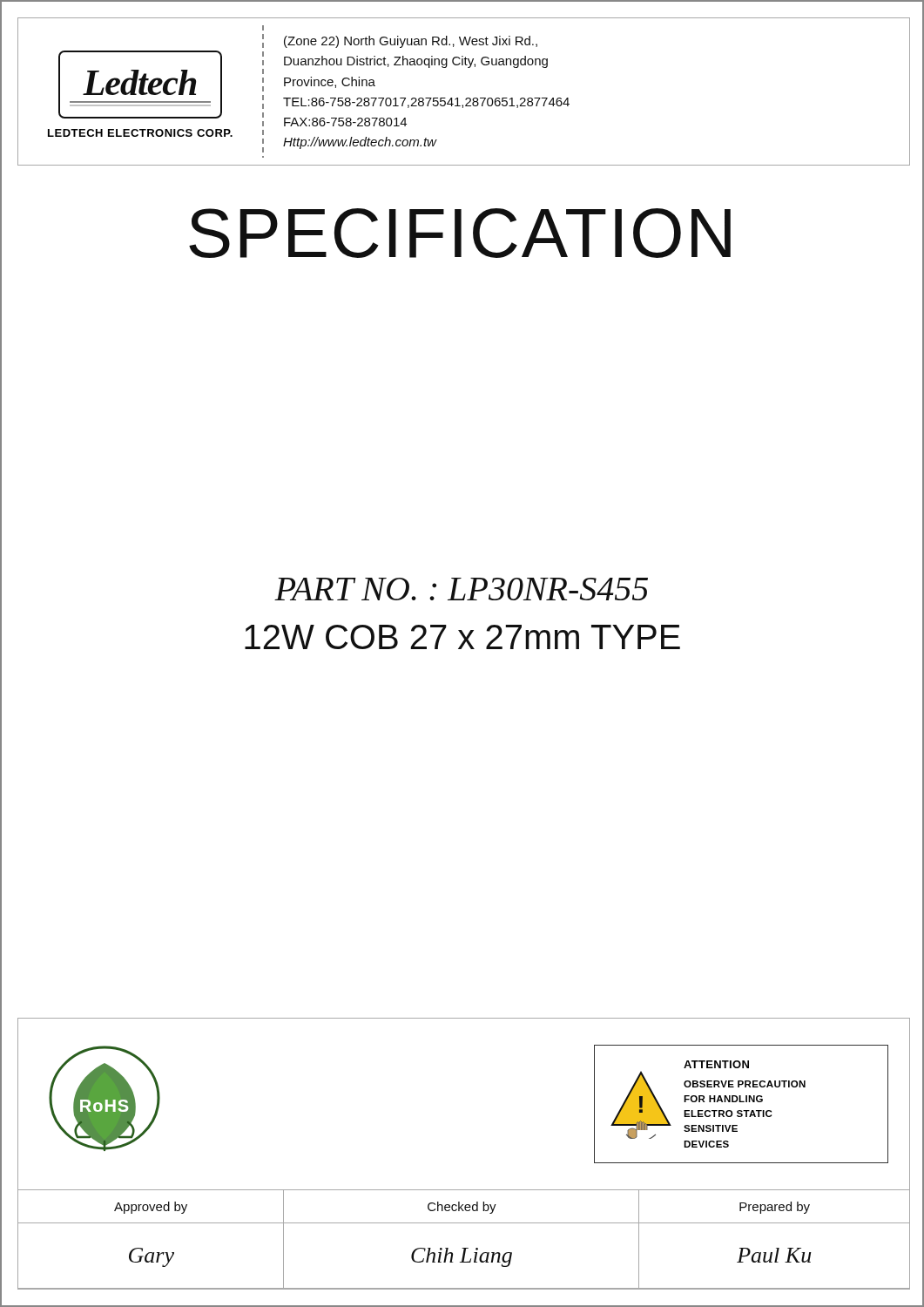This screenshot has width=924, height=1307.
Task: Select the infographic
Action: point(741,1104)
